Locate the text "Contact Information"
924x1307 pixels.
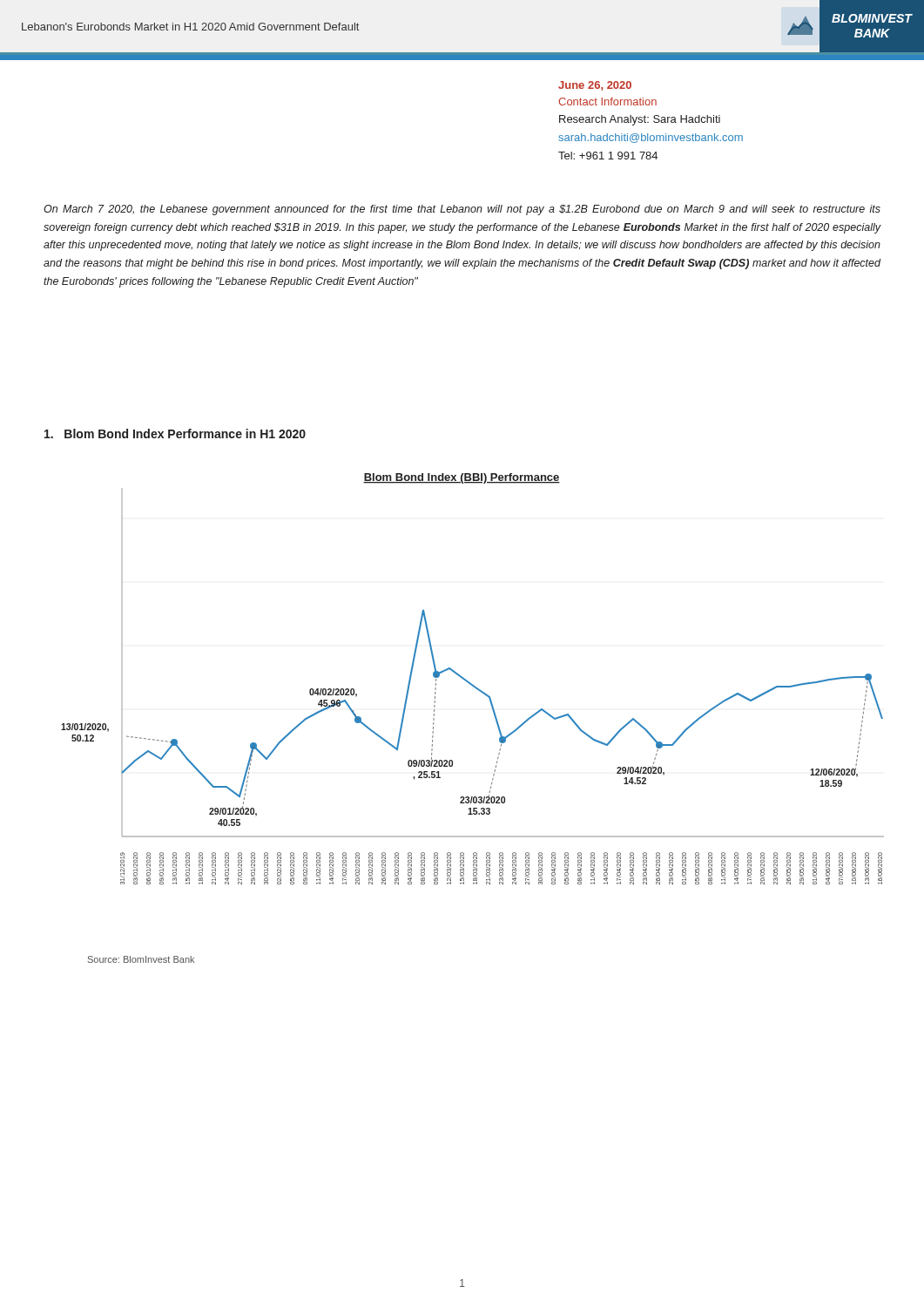click(x=608, y=102)
